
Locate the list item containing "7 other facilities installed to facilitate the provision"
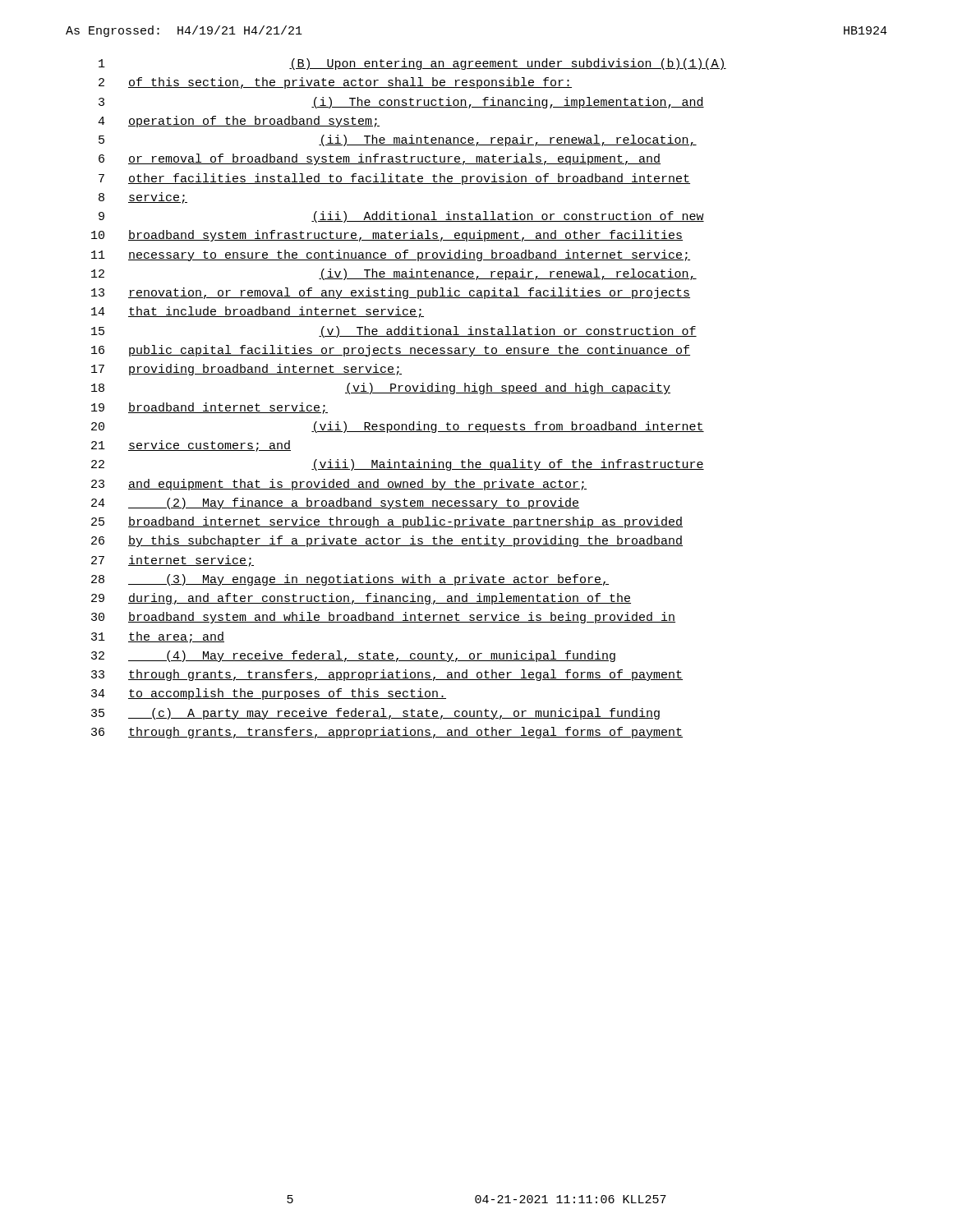tap(476, 179)
